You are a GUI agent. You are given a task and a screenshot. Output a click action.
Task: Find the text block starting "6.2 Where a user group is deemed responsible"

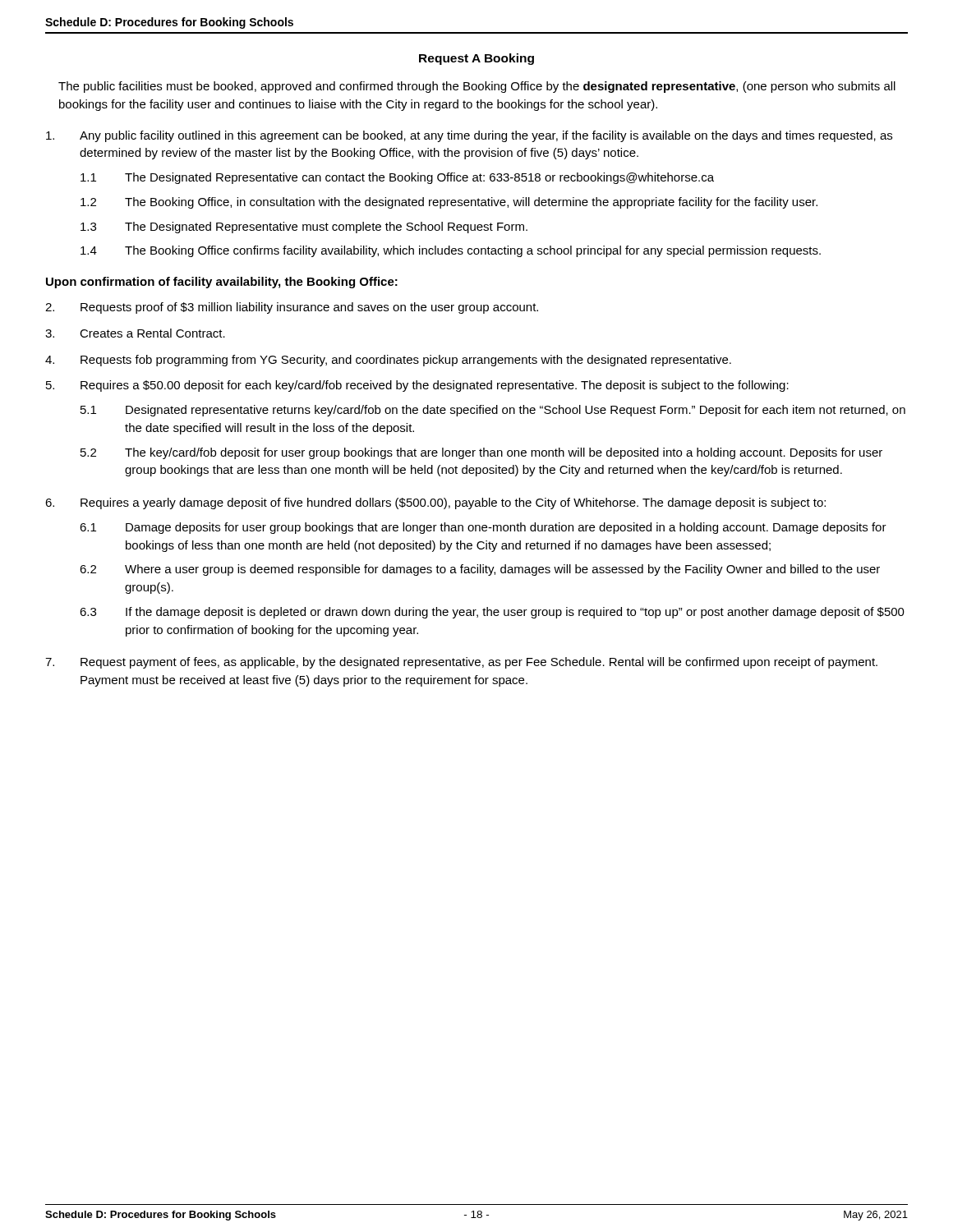click(x=494, y=578)
